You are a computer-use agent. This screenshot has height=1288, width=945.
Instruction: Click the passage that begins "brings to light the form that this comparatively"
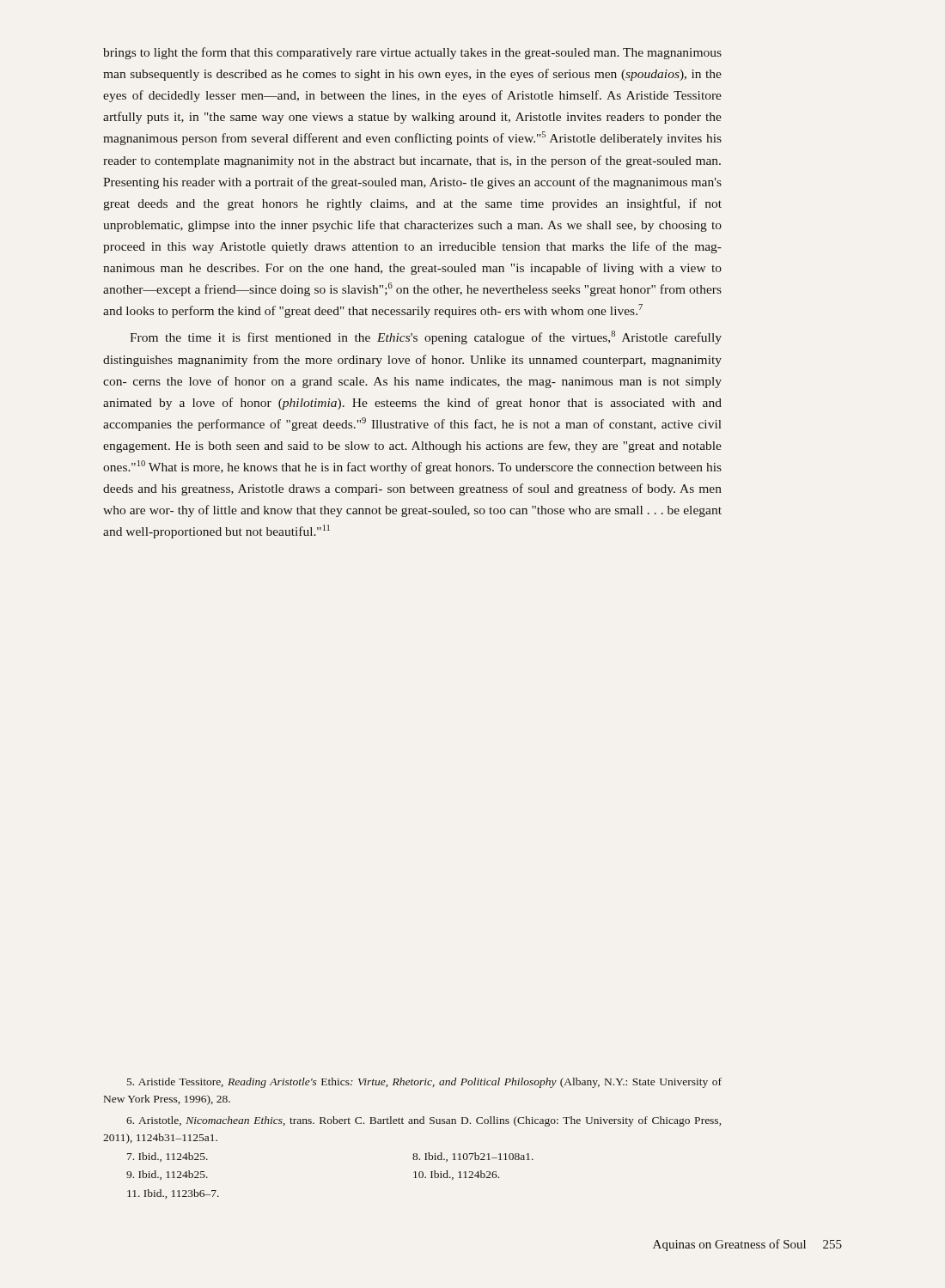tap(412, 181)
